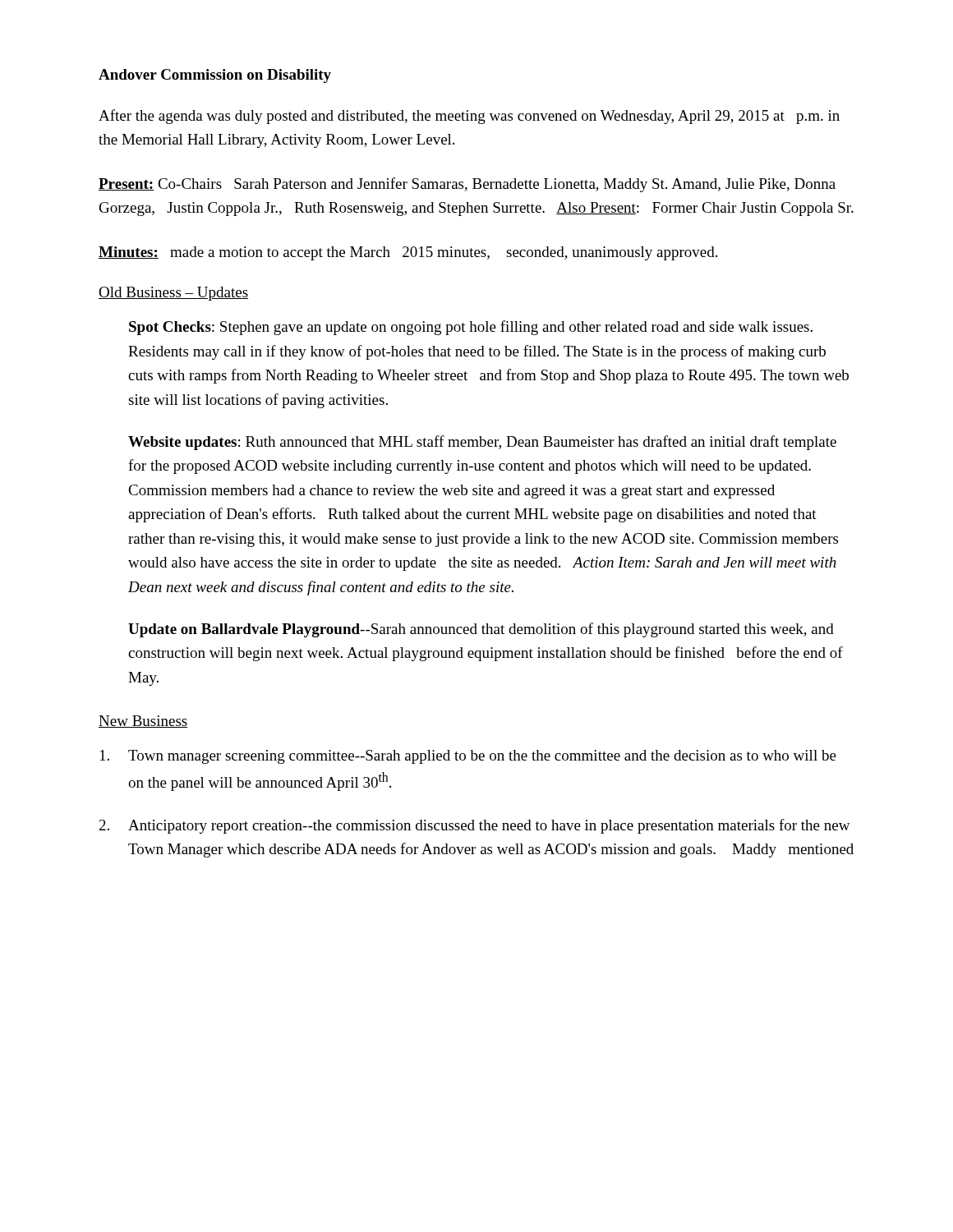The width and height of the screenshot is (953, 1232).
Task: Locate the region starting "Old Business –"
Action: click(173, 292)
